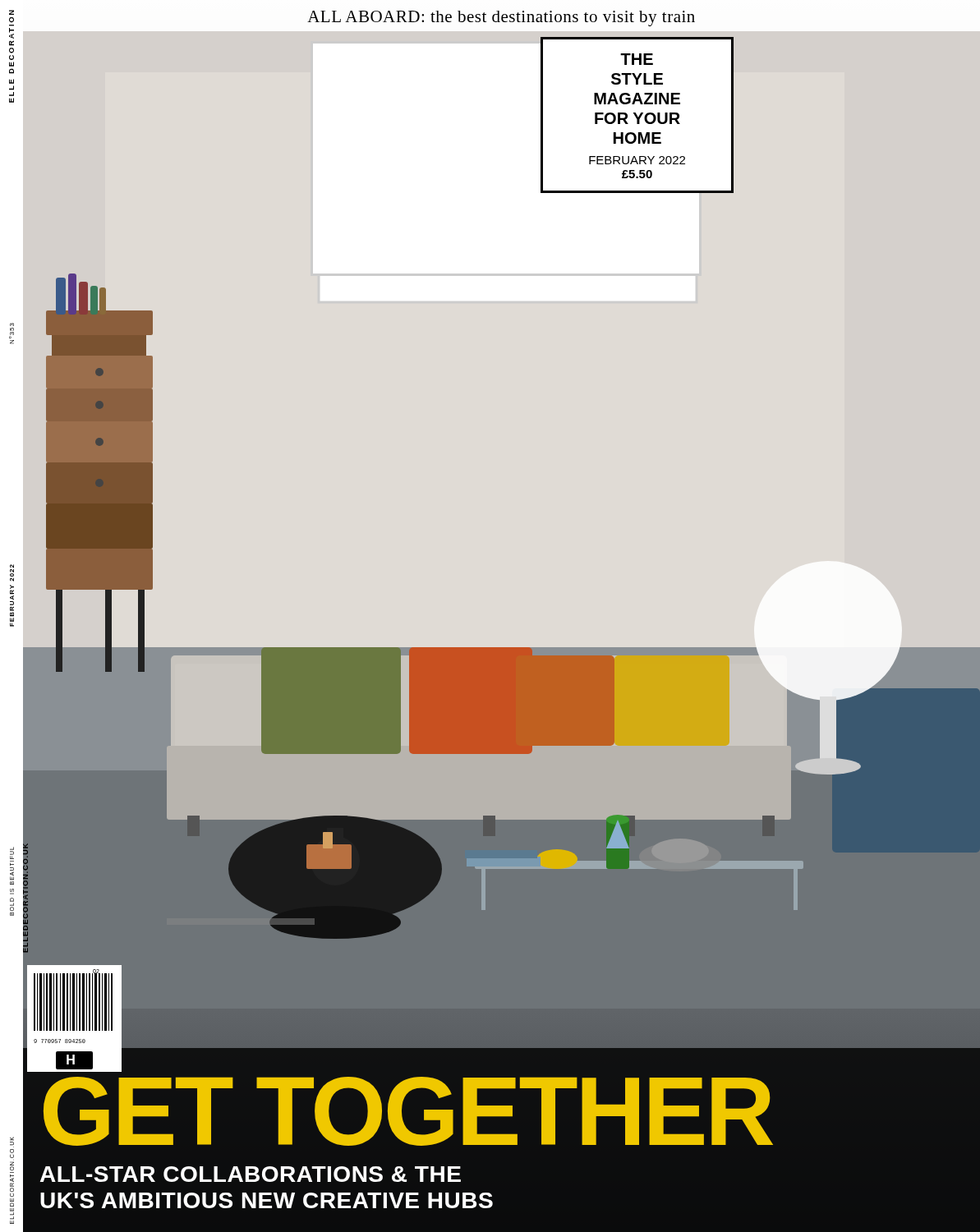The image size is (980, 1232).
Task: Locate the title that says "BOLD IS BEAUTIFUL"
Action: [99, 499]
